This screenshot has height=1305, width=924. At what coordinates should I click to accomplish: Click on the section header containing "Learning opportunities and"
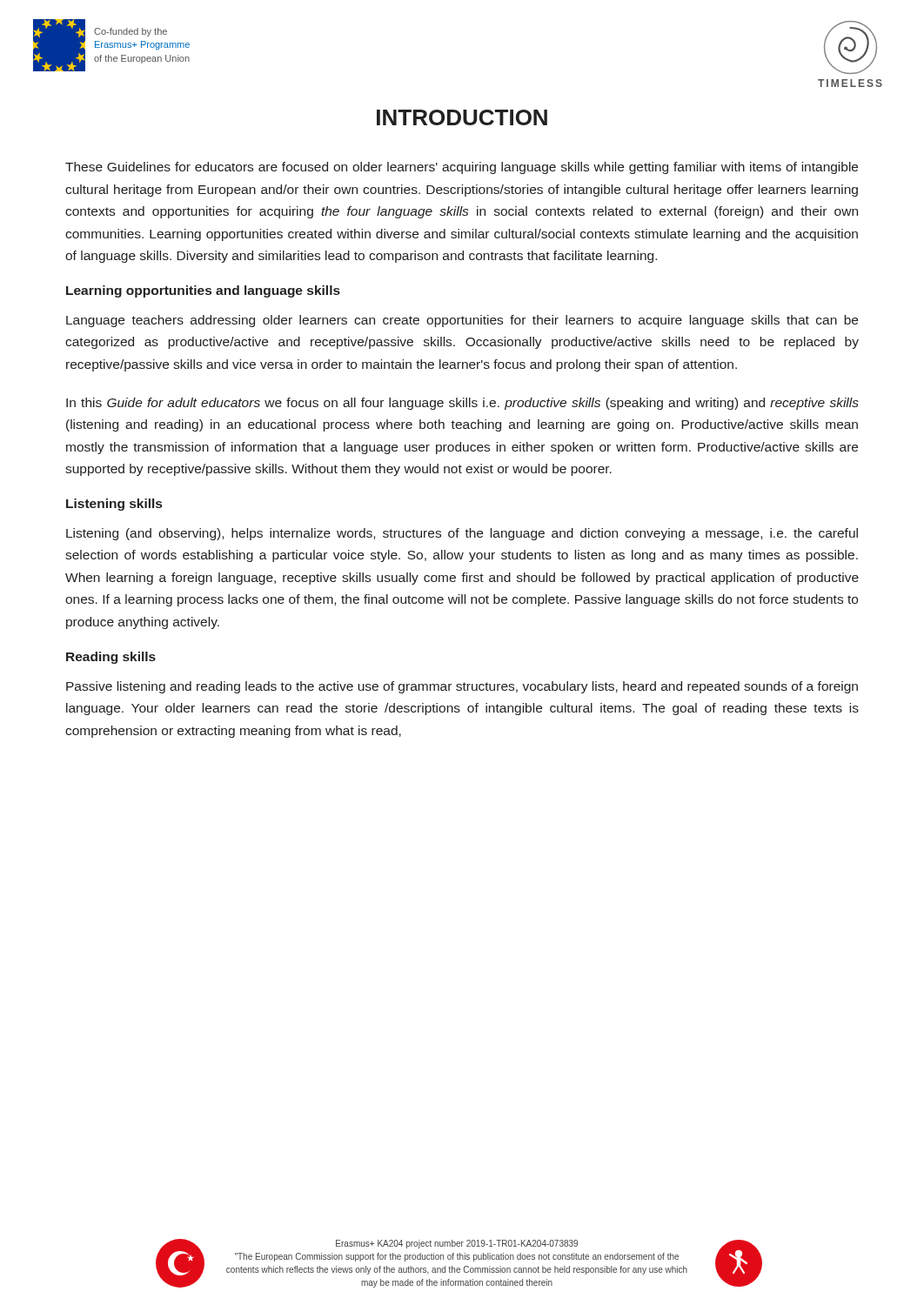coord(203,290)
